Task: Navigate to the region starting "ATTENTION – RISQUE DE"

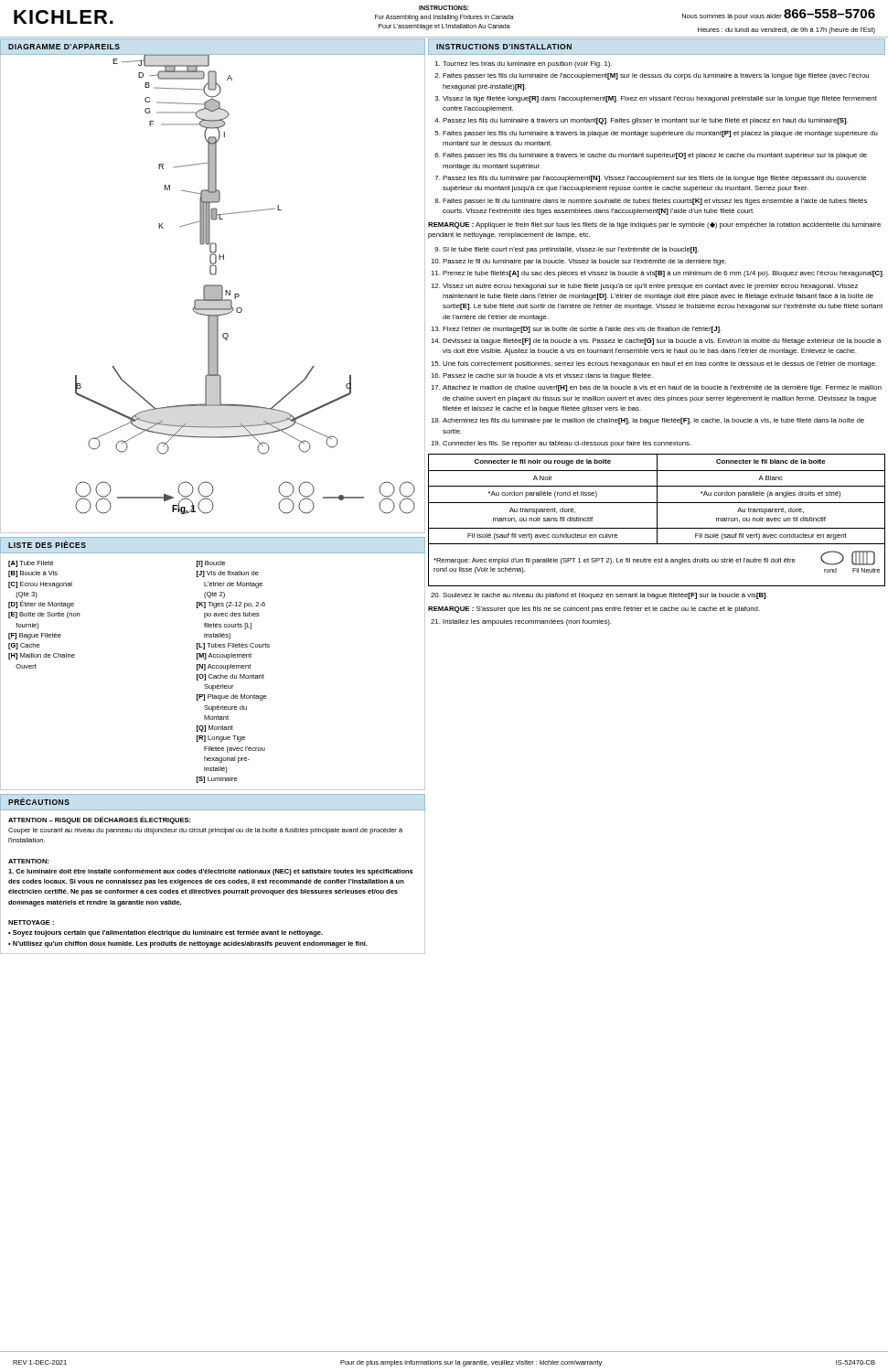Action: pos(205,830)
